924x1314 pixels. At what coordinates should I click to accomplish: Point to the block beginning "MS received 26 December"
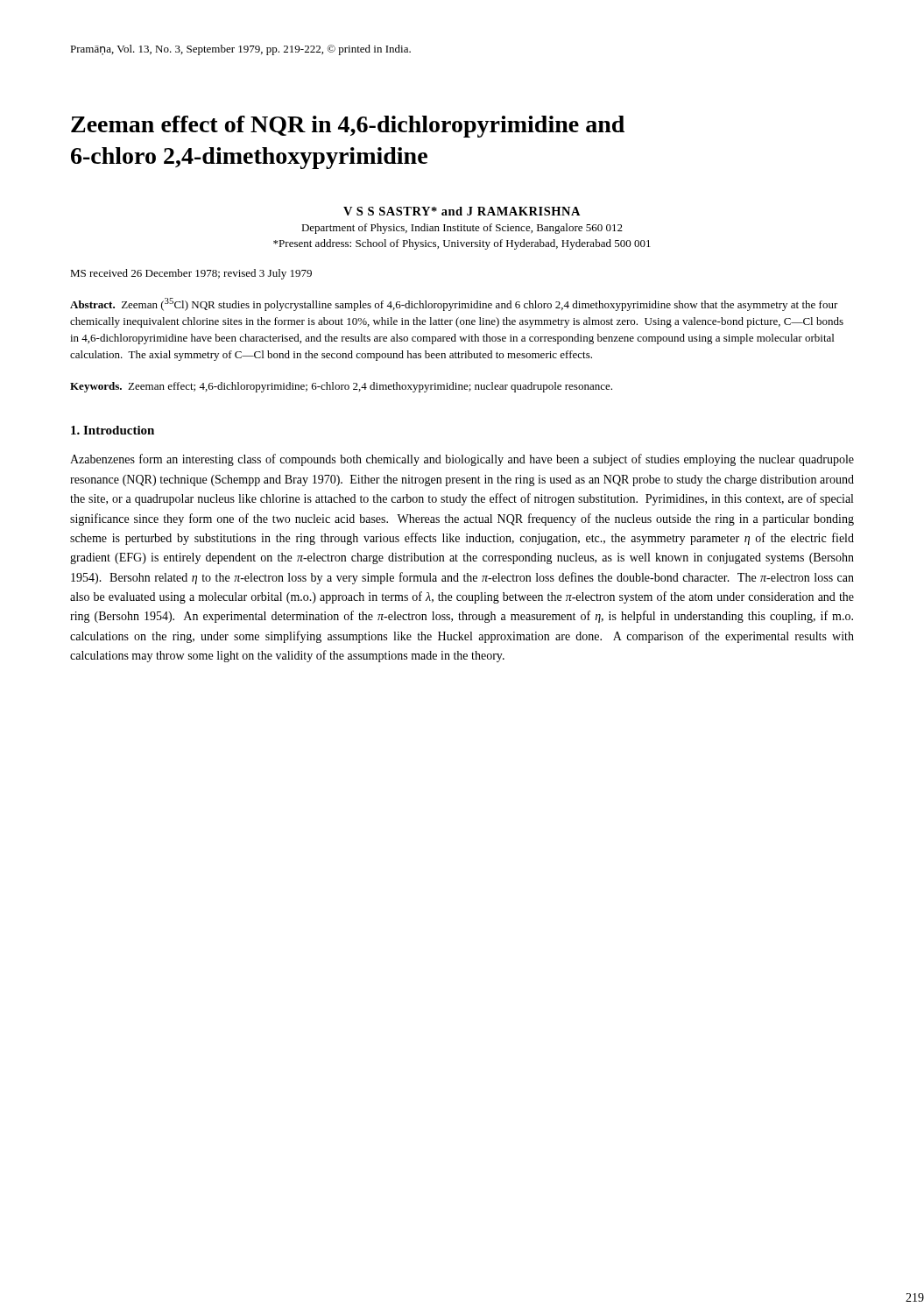[191, 273]
